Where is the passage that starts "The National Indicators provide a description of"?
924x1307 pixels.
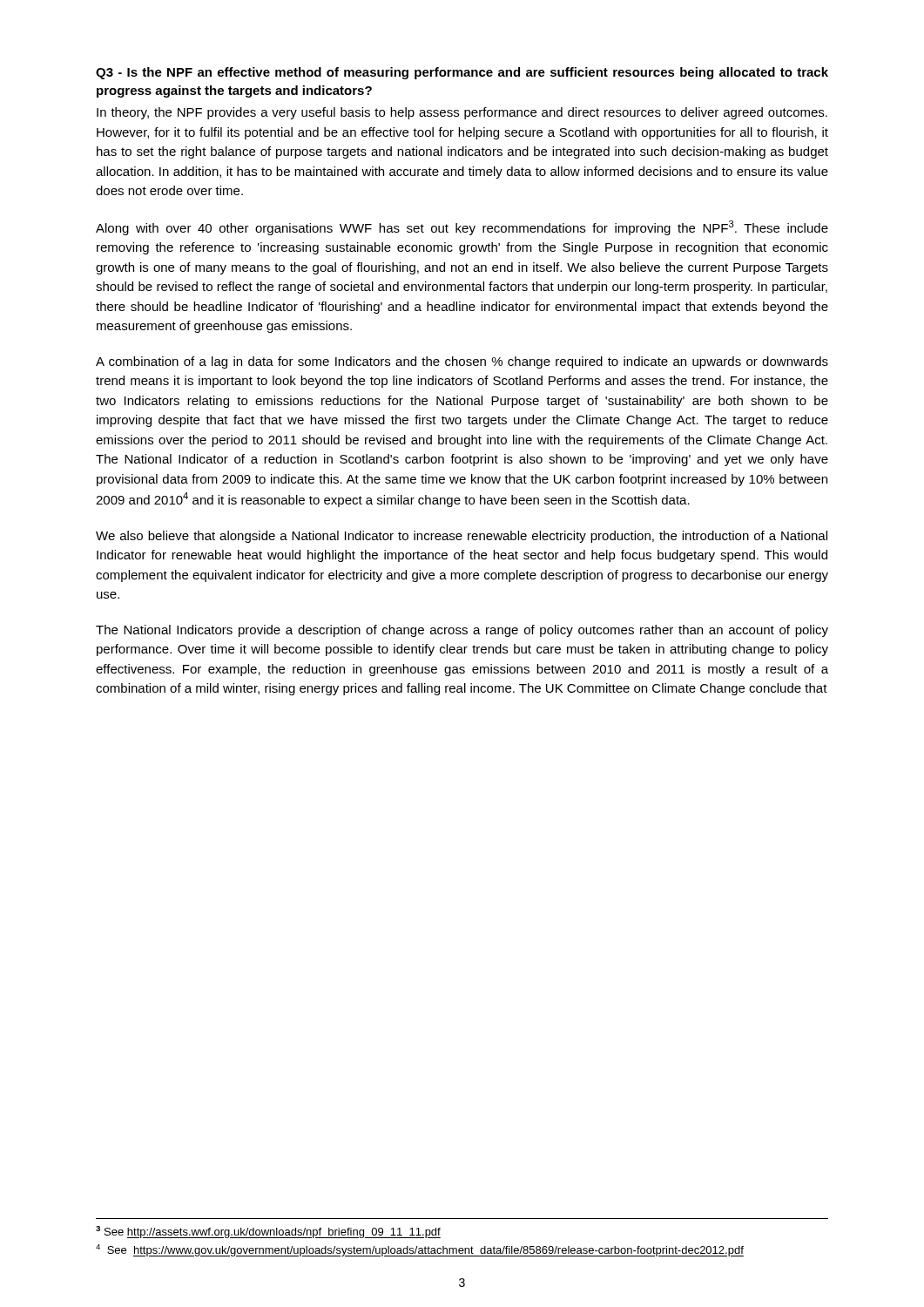click(462, 659)
